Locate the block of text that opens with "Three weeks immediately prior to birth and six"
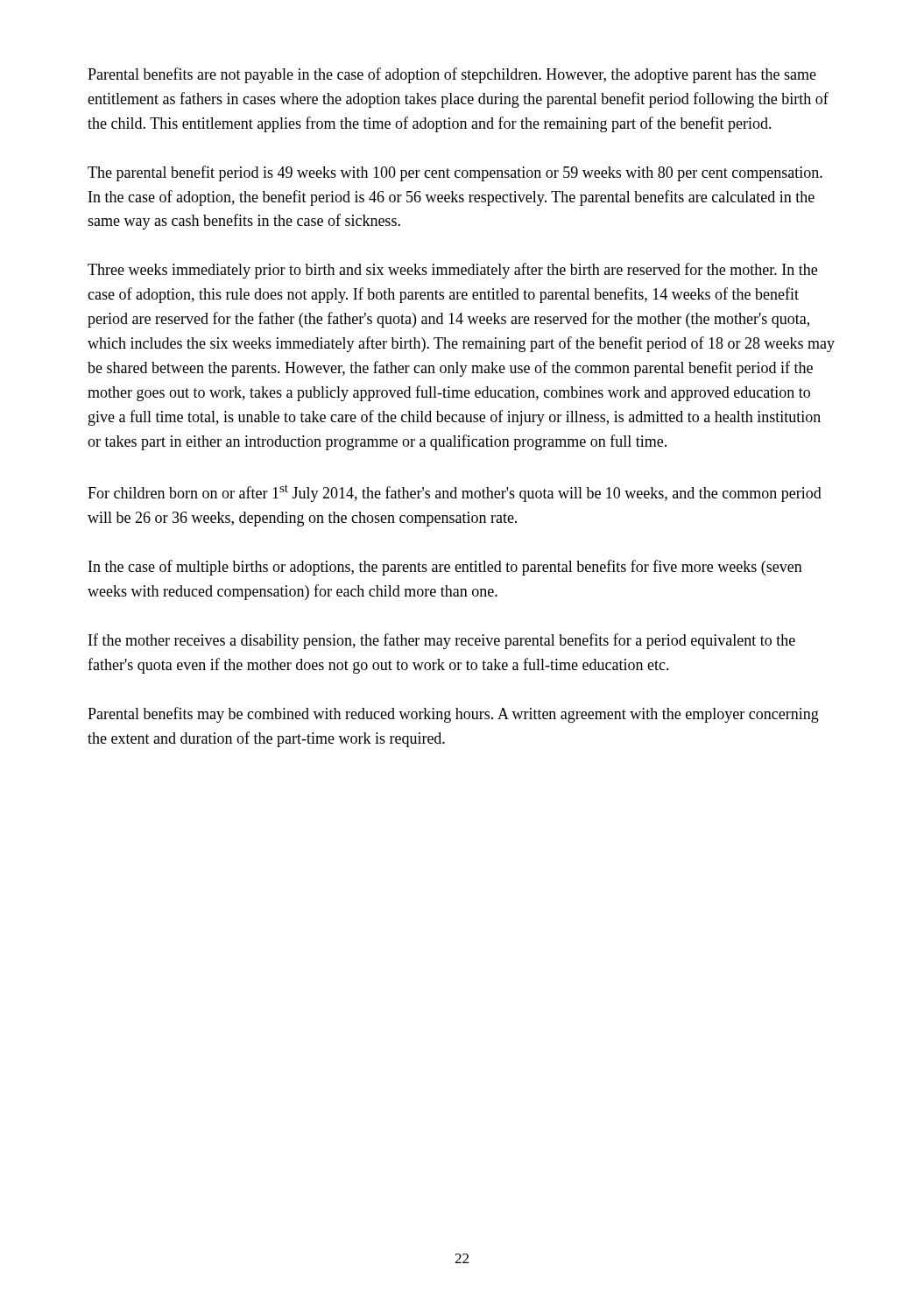 click(x=461, y=356)
